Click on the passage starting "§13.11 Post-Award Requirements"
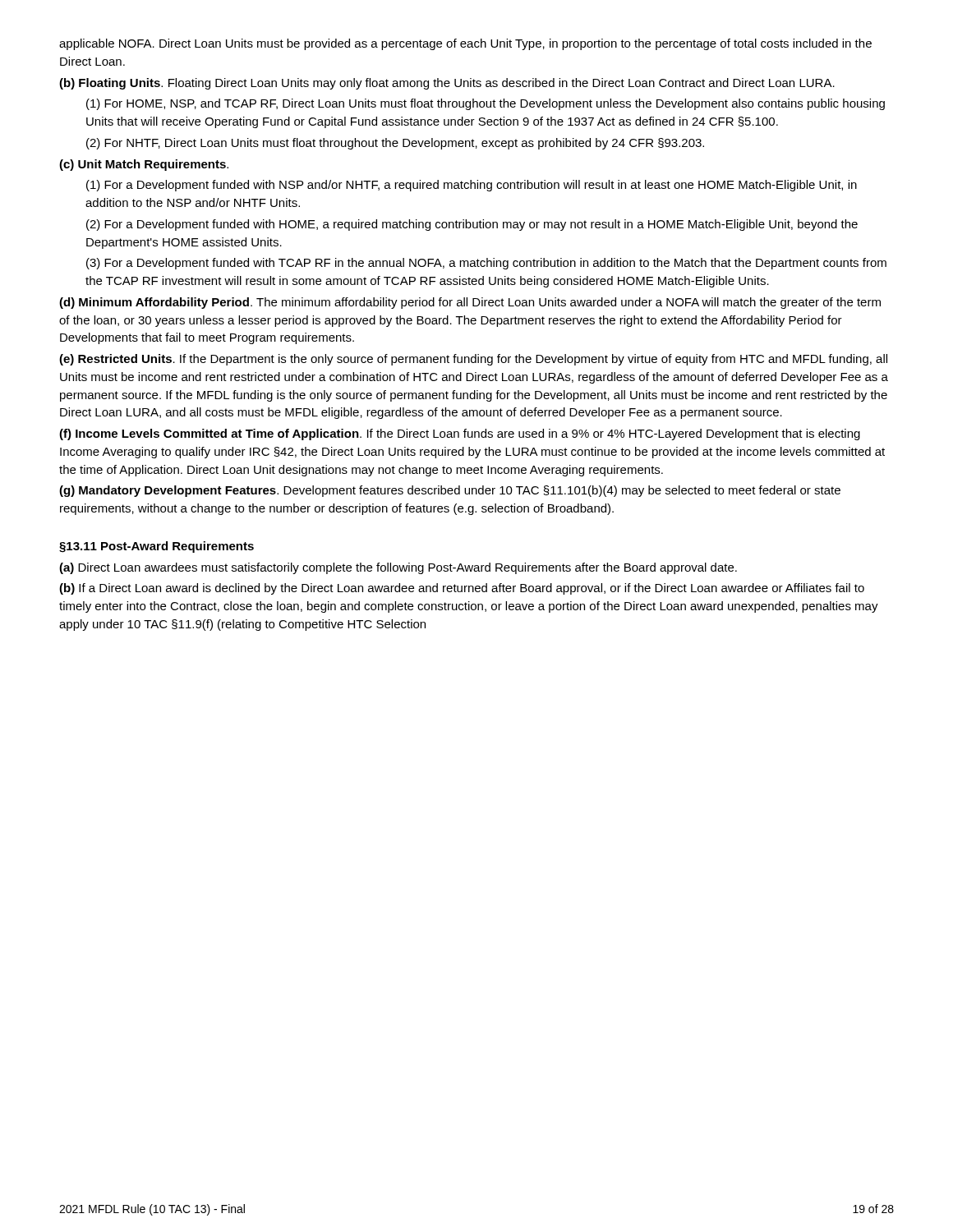 157,547
